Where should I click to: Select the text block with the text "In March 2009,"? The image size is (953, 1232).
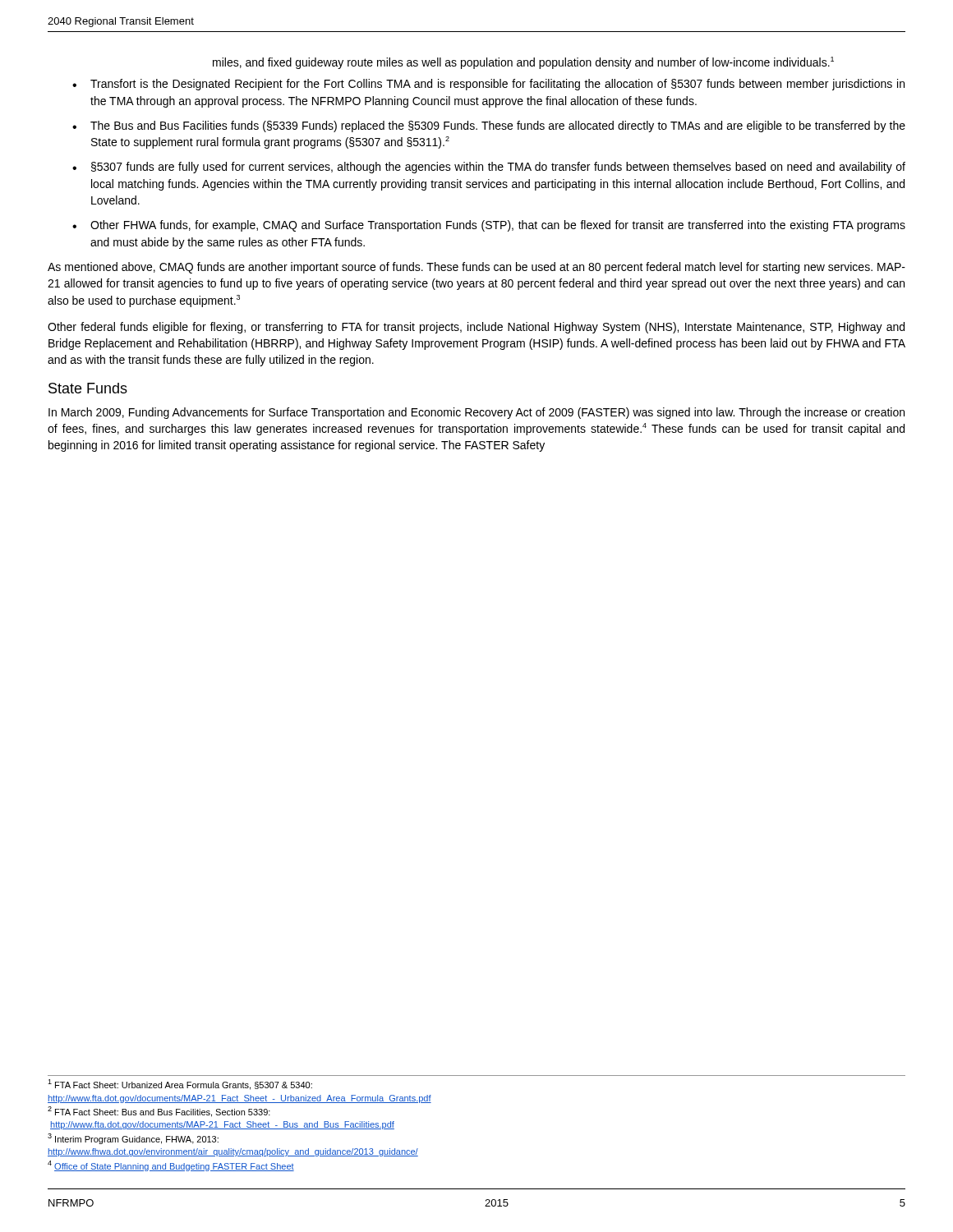(x=476, y=429)
